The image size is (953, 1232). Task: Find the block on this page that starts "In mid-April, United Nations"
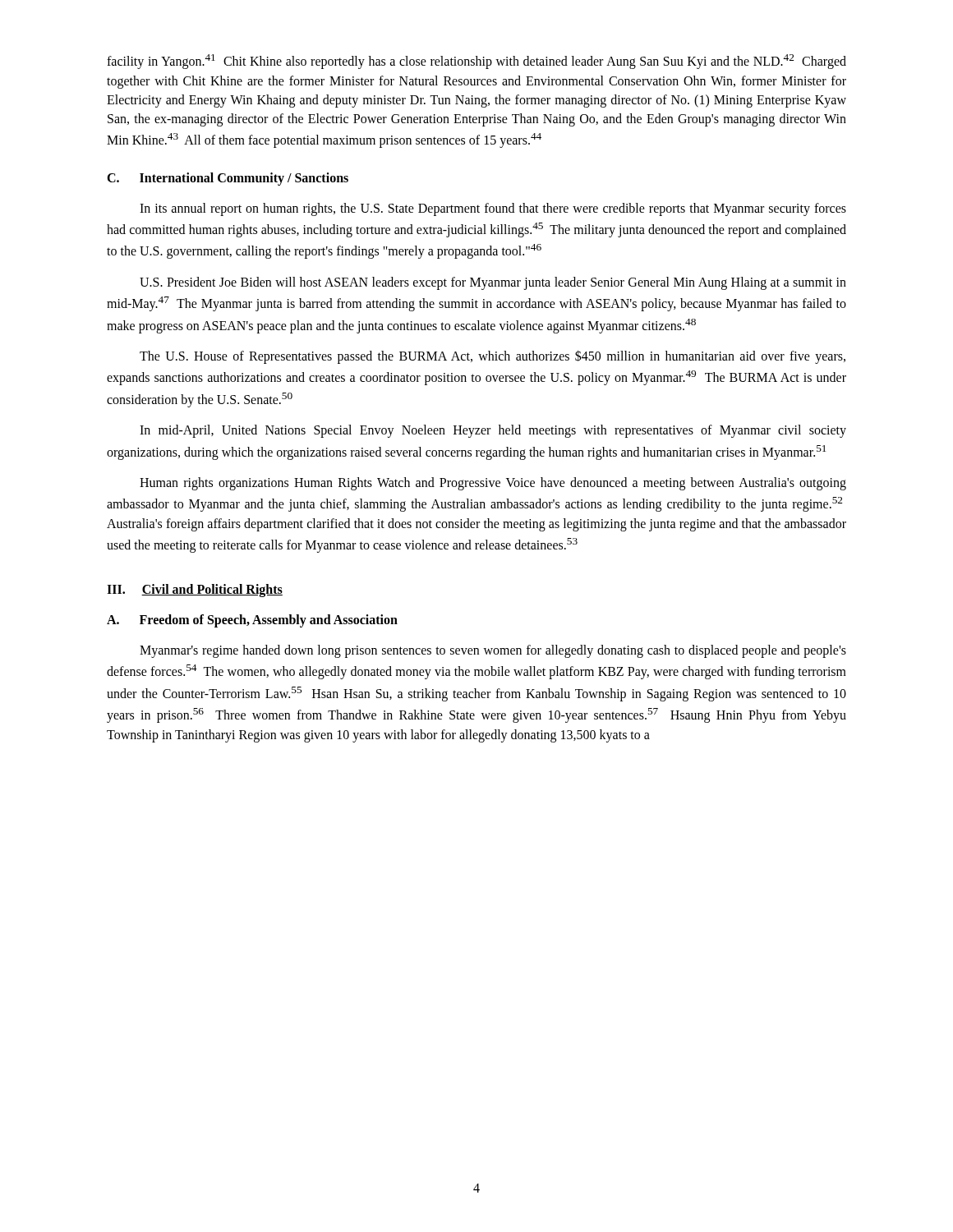[x=476, y=441]
